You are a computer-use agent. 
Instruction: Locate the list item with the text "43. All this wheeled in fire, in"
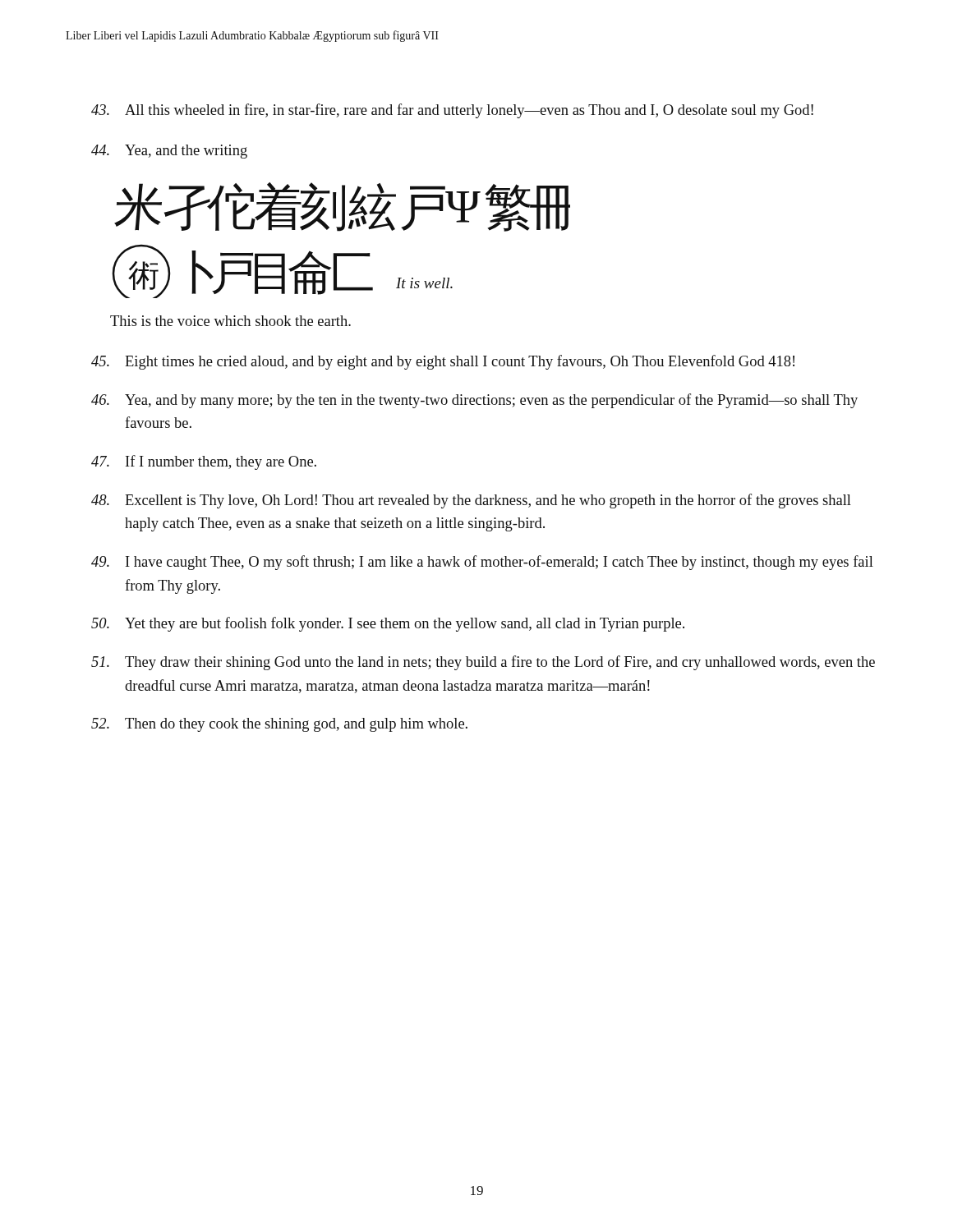pyautogui.click(x=440, y=110)
